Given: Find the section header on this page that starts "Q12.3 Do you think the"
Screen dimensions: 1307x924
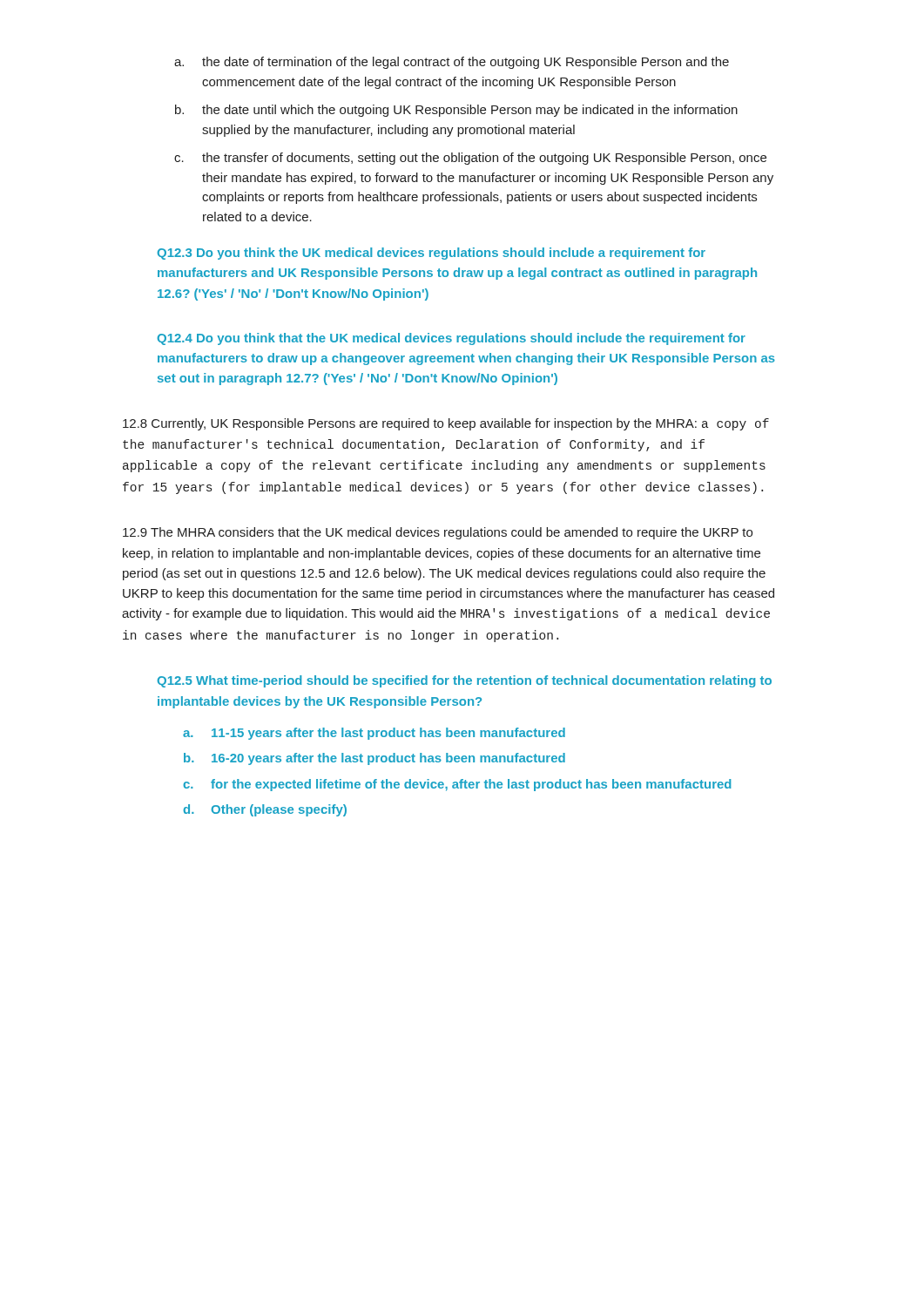Looking at the screenshot, I should click(457, 273).
